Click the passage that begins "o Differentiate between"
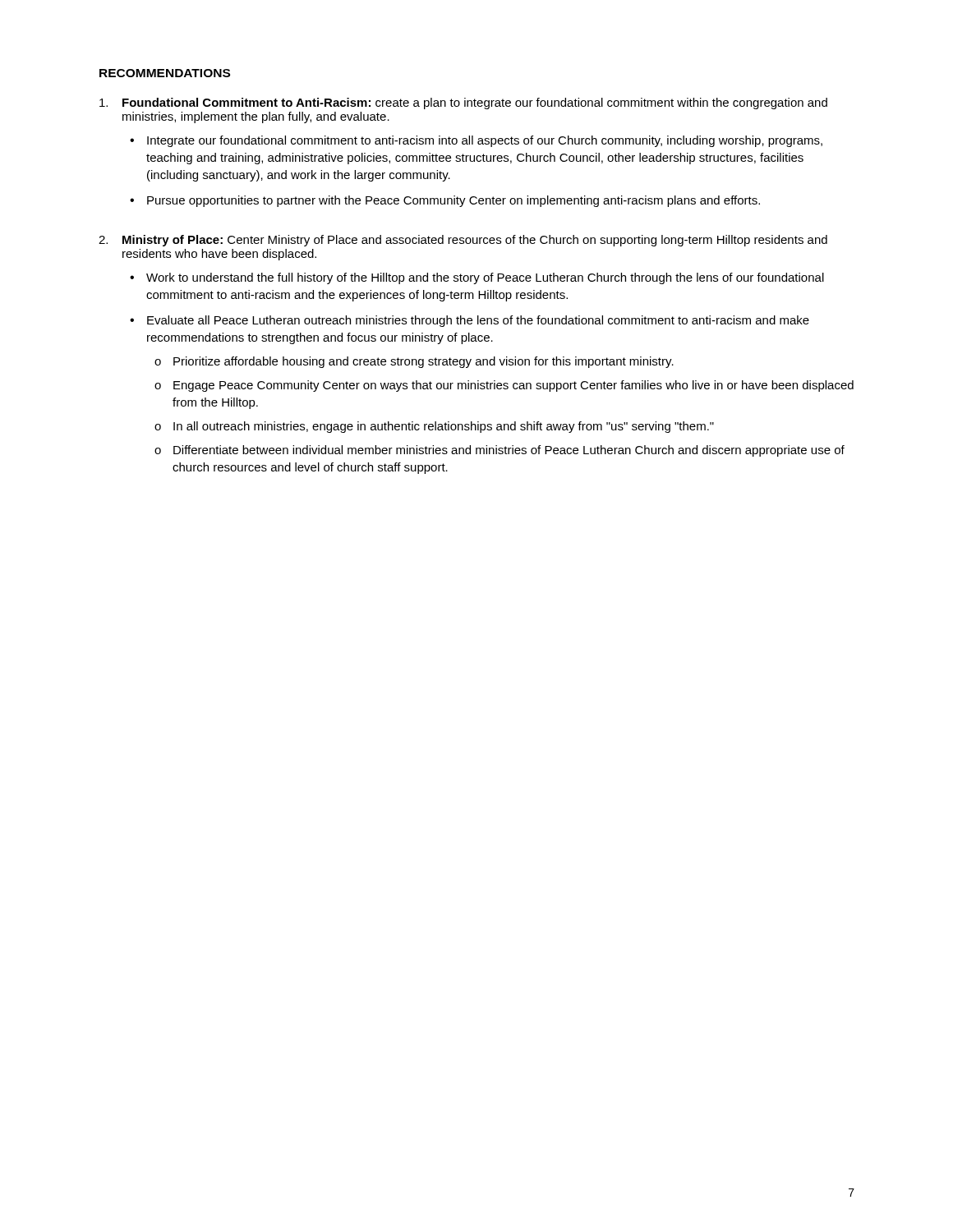953x1232 pixels. coord(504,459)
